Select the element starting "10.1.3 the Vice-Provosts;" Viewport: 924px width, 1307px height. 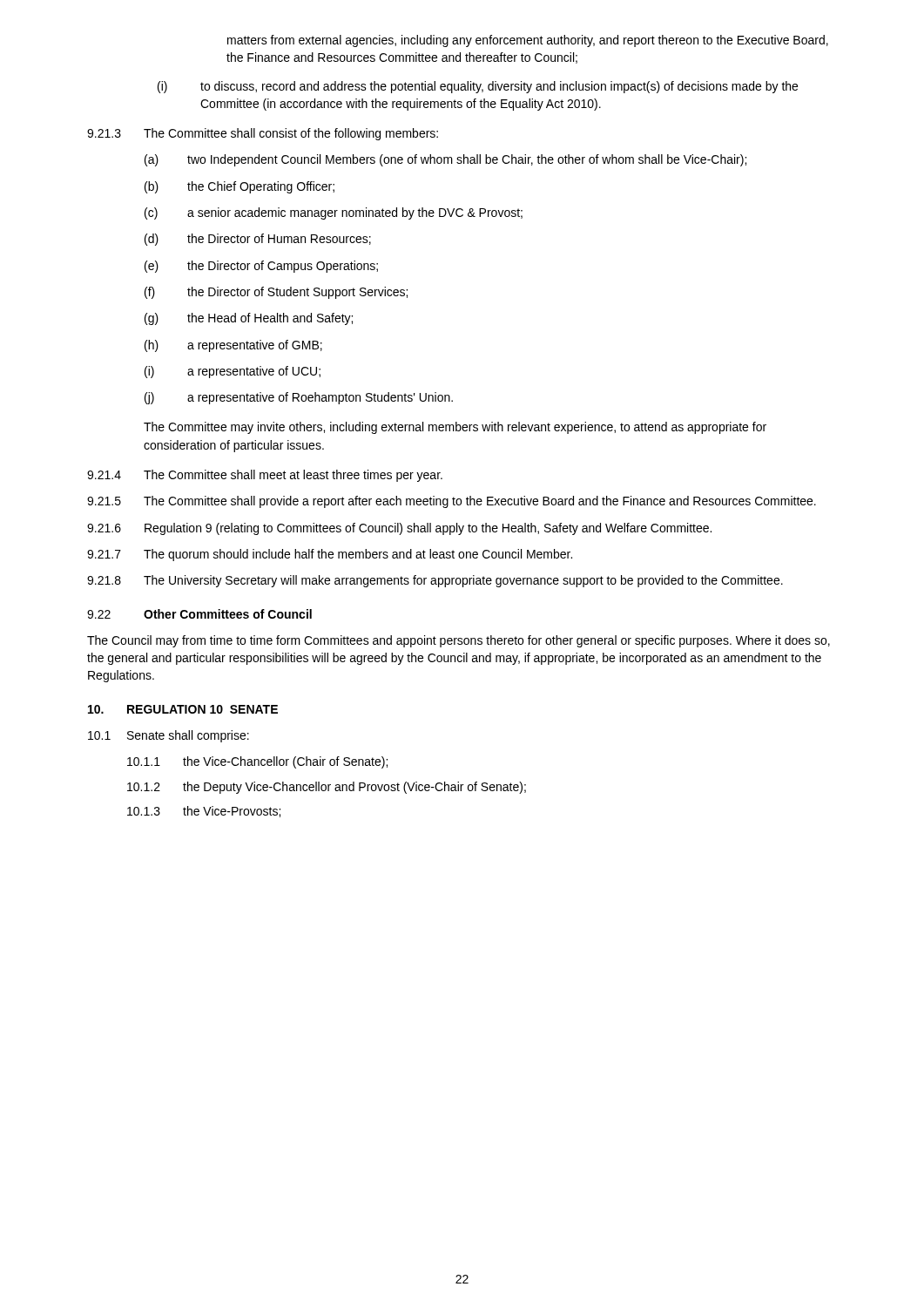tap(204, 812)
